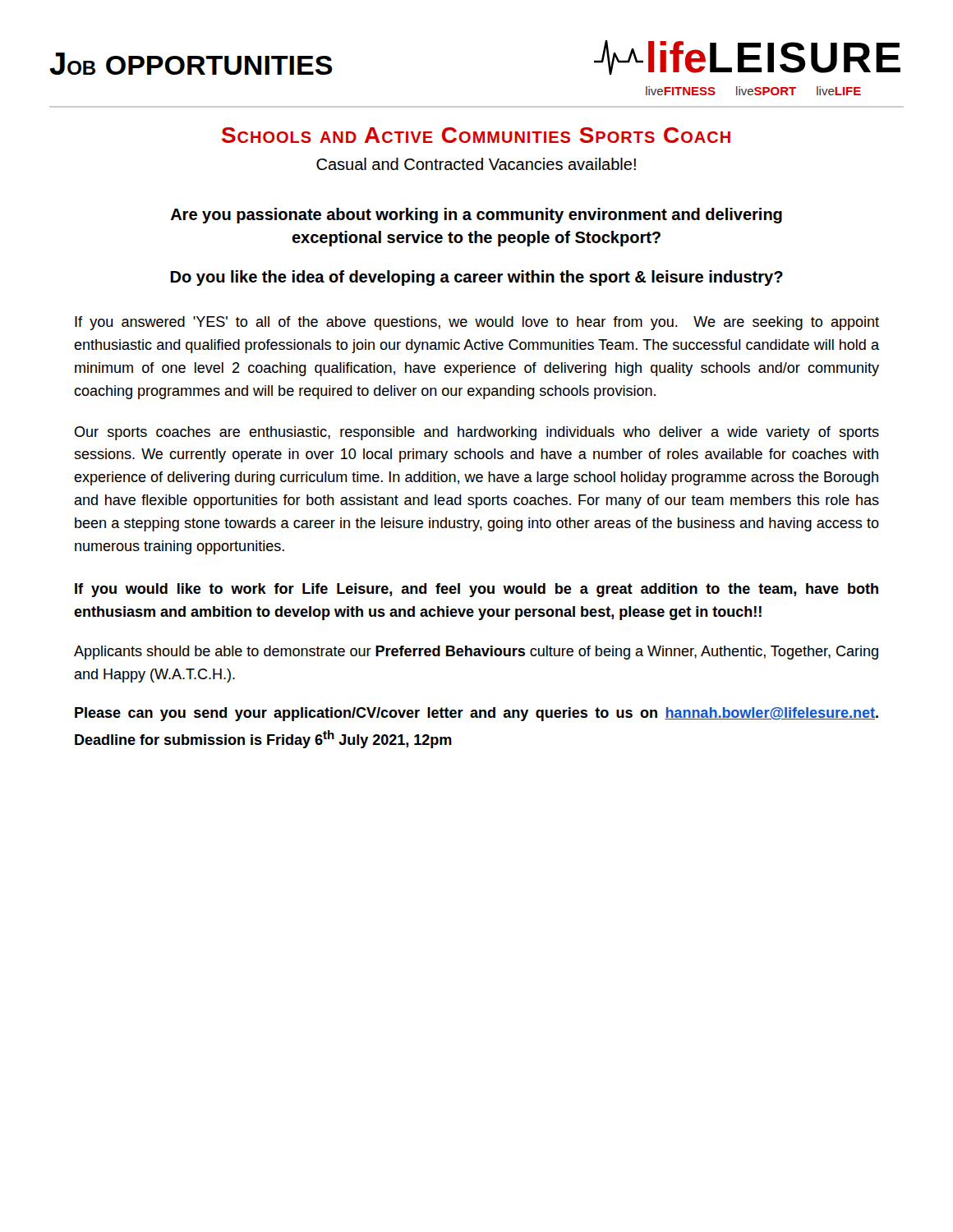Navigate to the text block starting "If you would"

(476, 600)
